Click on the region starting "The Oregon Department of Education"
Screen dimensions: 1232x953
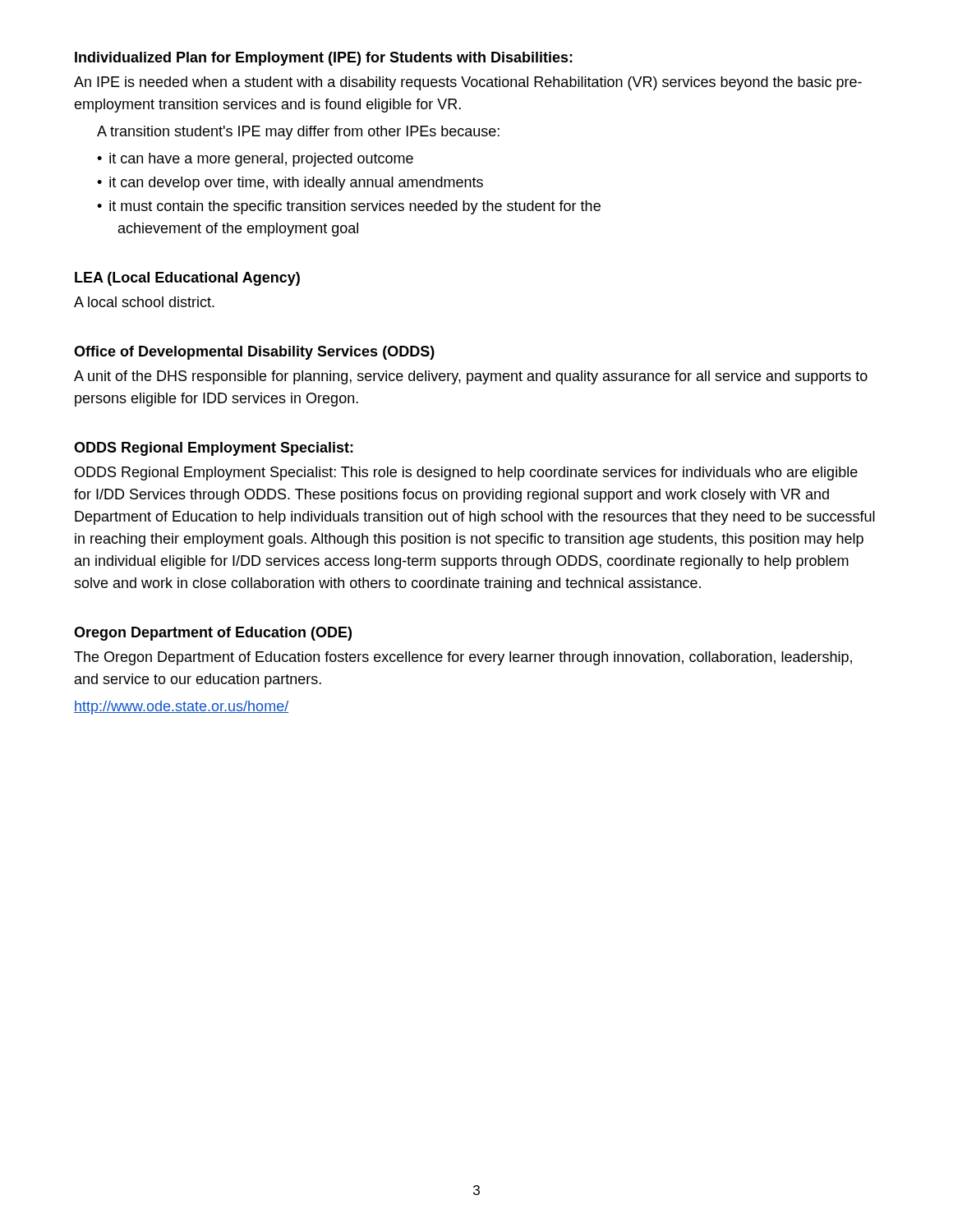464,668
